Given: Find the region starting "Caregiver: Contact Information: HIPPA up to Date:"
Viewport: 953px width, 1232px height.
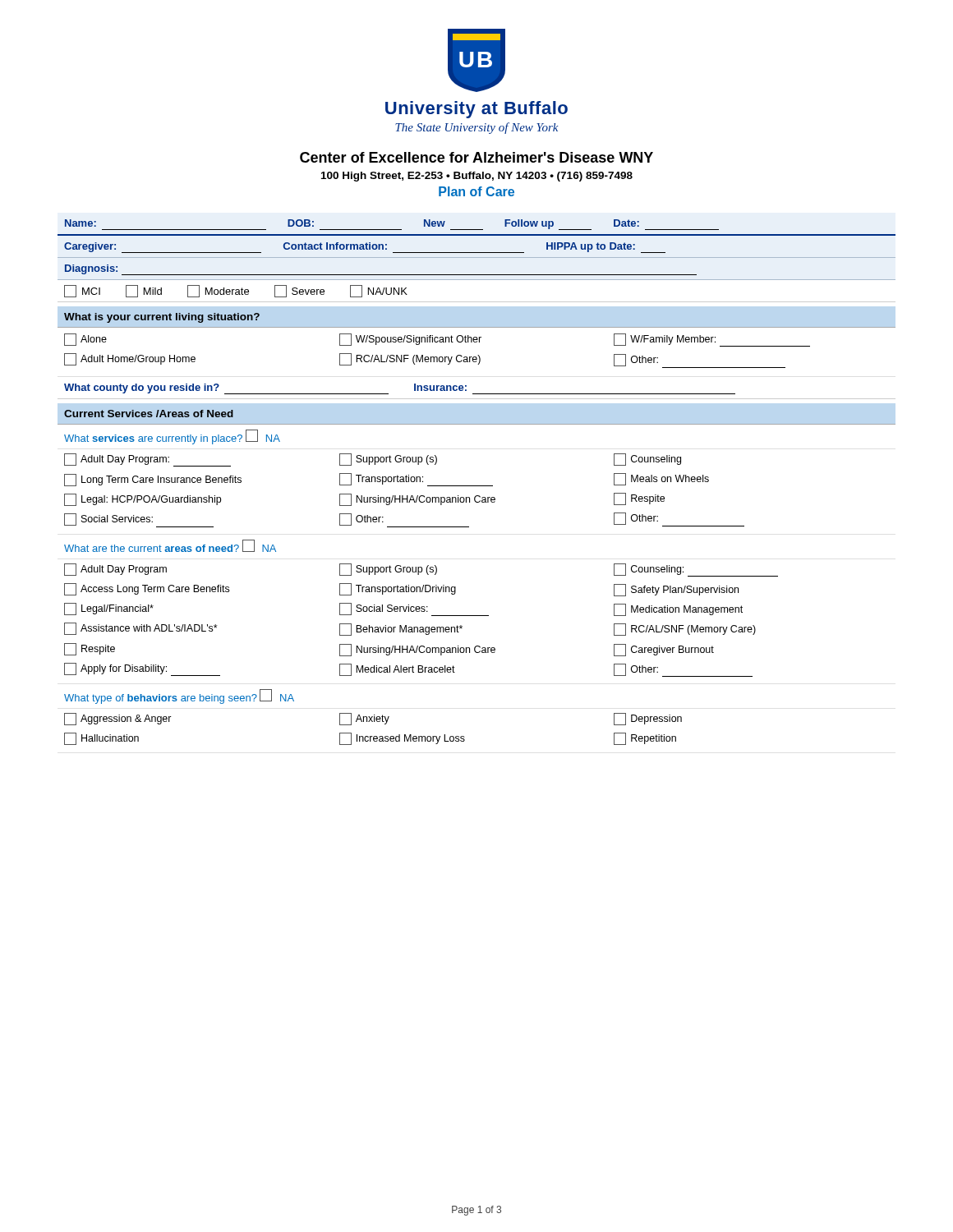Looking at the screenshot, I should [x=365, y=246].
